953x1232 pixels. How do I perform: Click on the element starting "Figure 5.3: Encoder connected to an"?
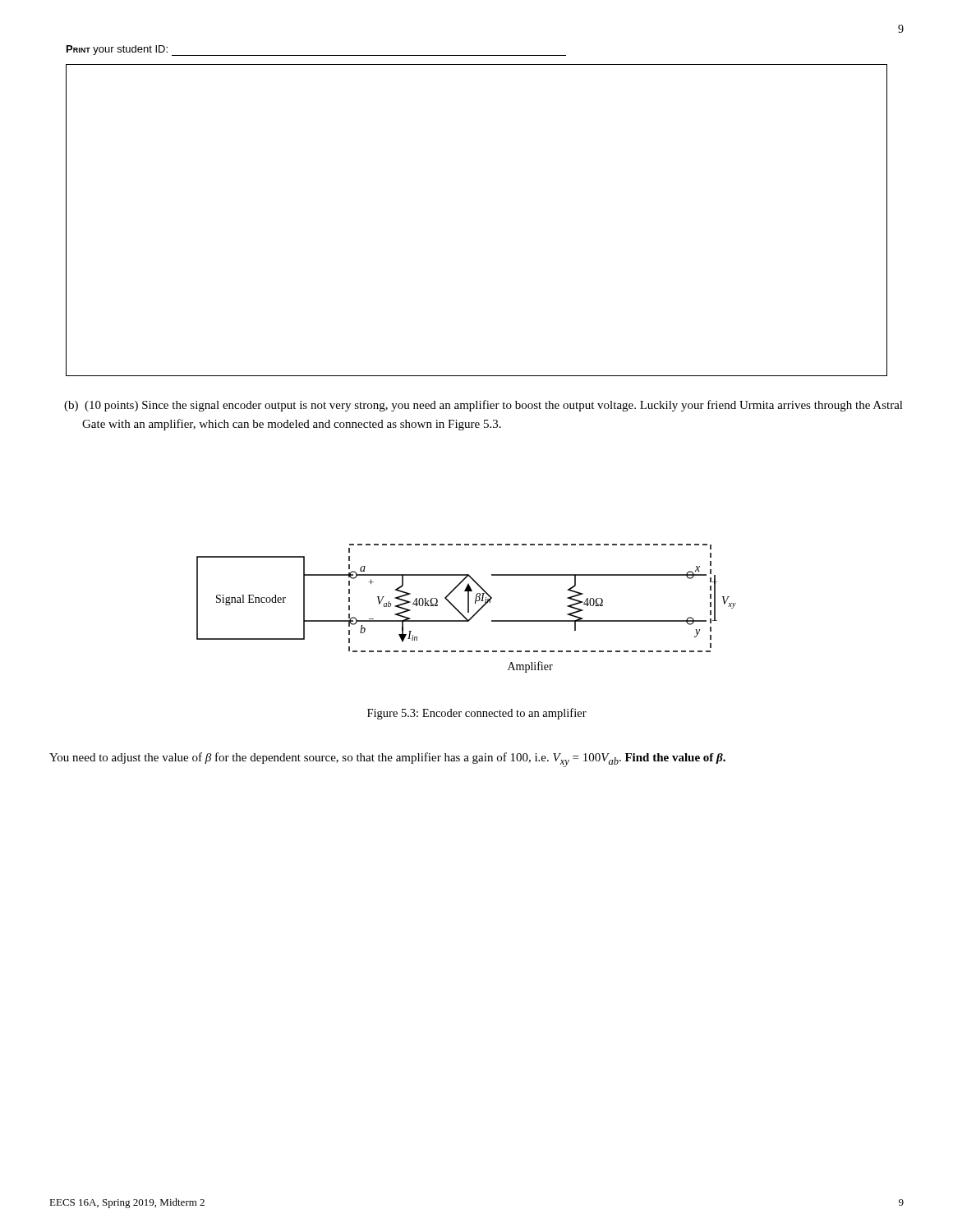[476, 713]
